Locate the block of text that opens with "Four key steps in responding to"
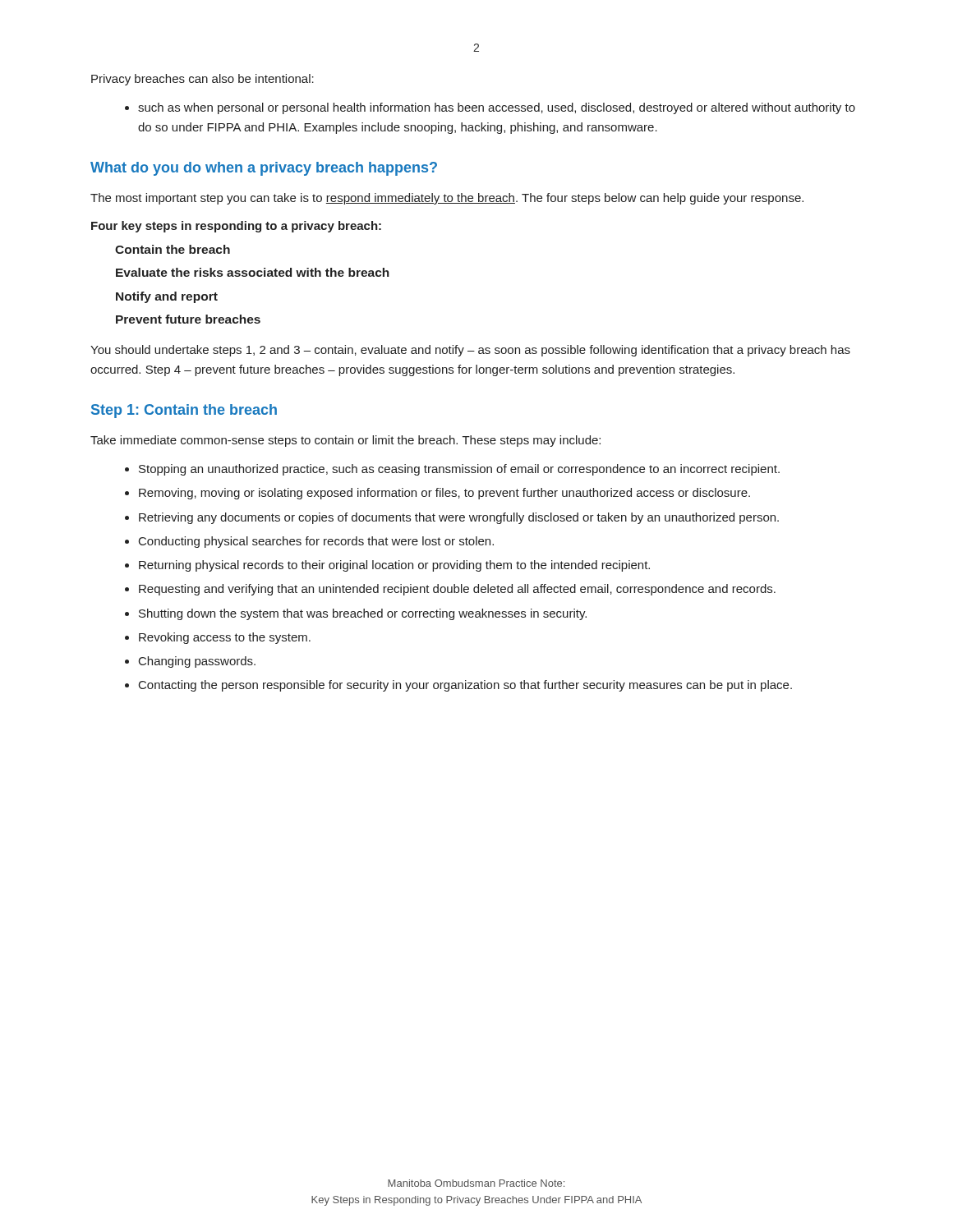The width and height of the screenshot is (953, 1232). tap(236, 225)
